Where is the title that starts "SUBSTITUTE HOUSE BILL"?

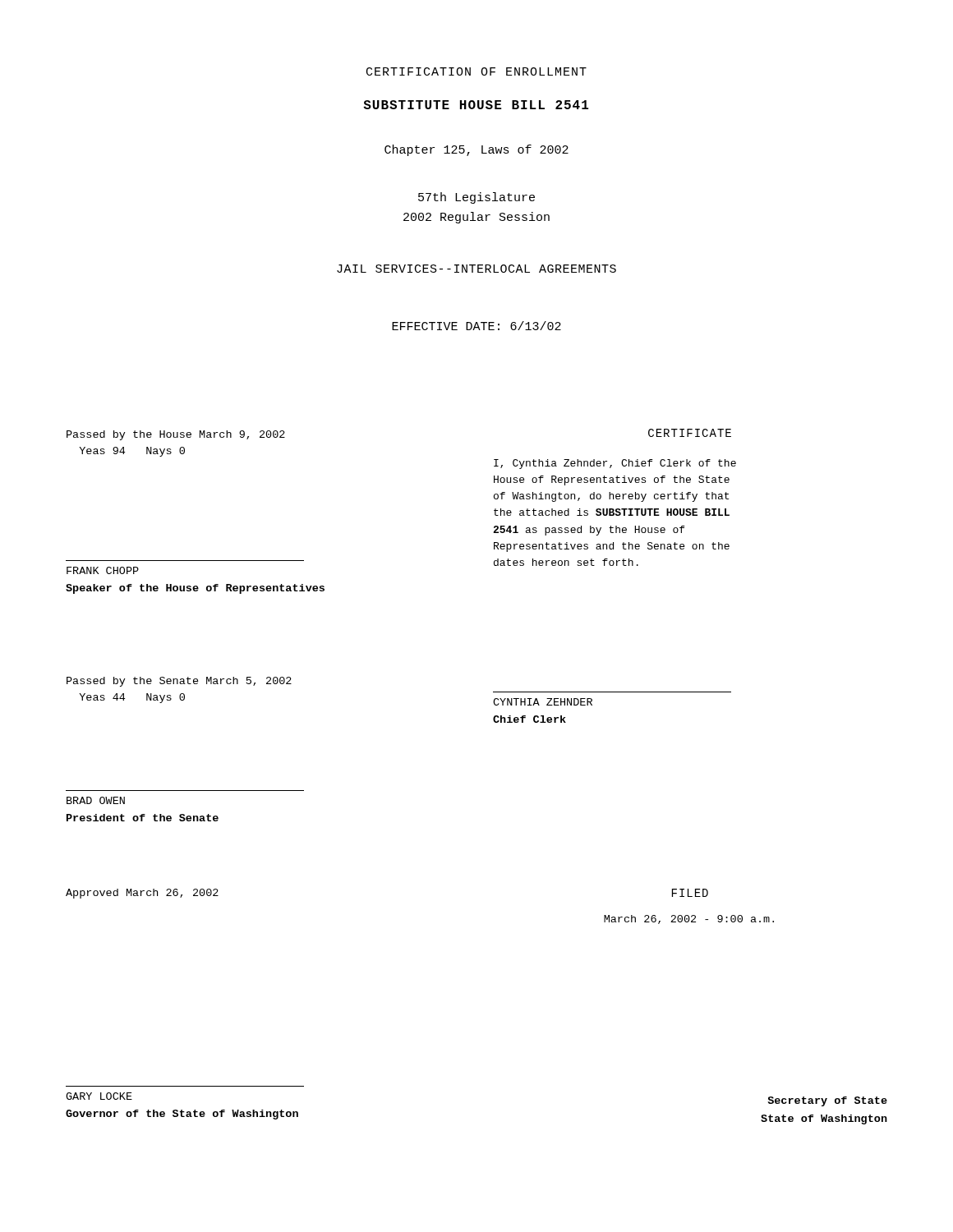click(x=476, y=106)
